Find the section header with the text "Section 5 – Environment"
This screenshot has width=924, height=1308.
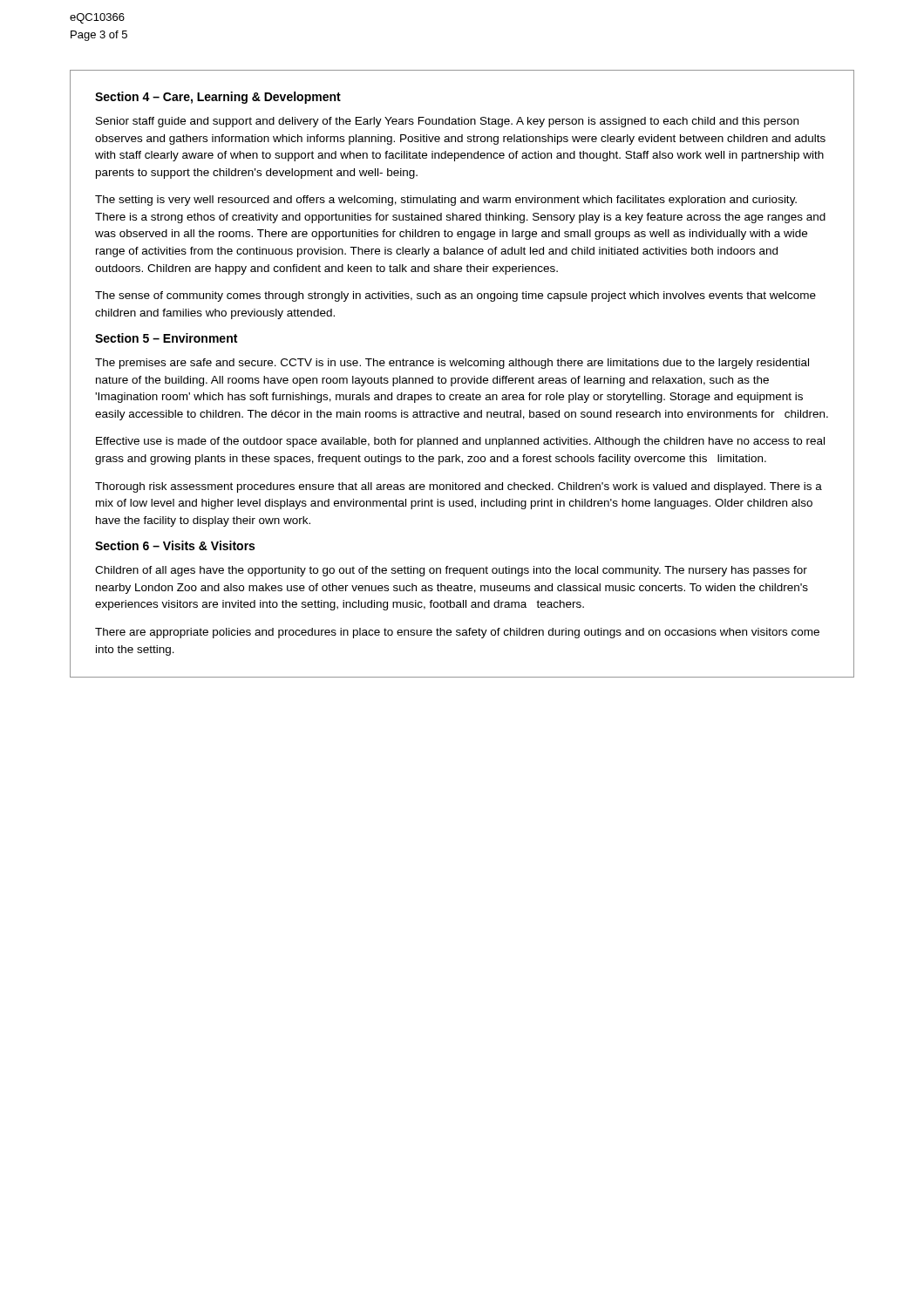pyautogui.click(x=166, y=339)
